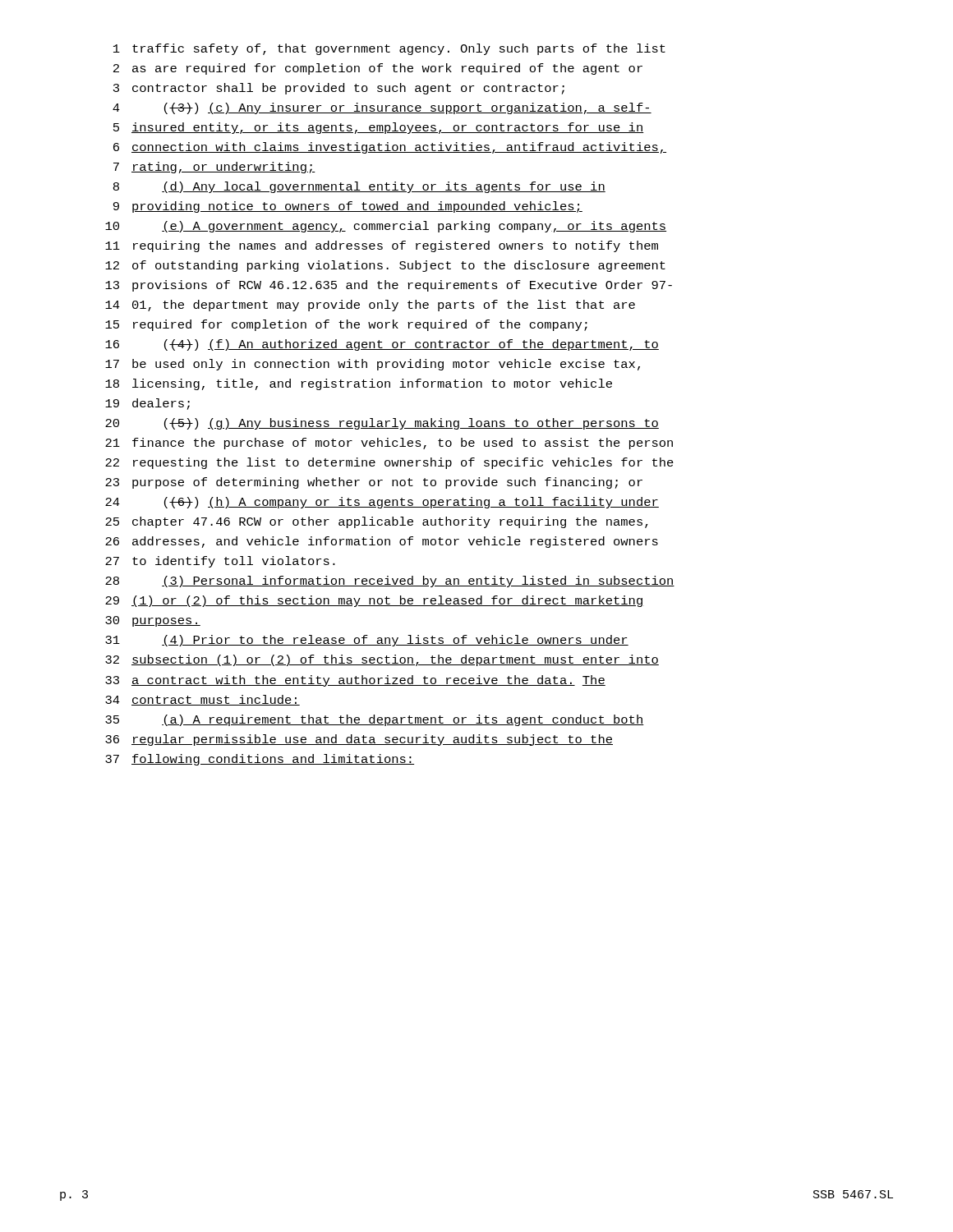Screen dimensions: 1232x953
Task: Point to the block beginning "18 licensing, title, and registration information to"
Action: tap(491, 385)
